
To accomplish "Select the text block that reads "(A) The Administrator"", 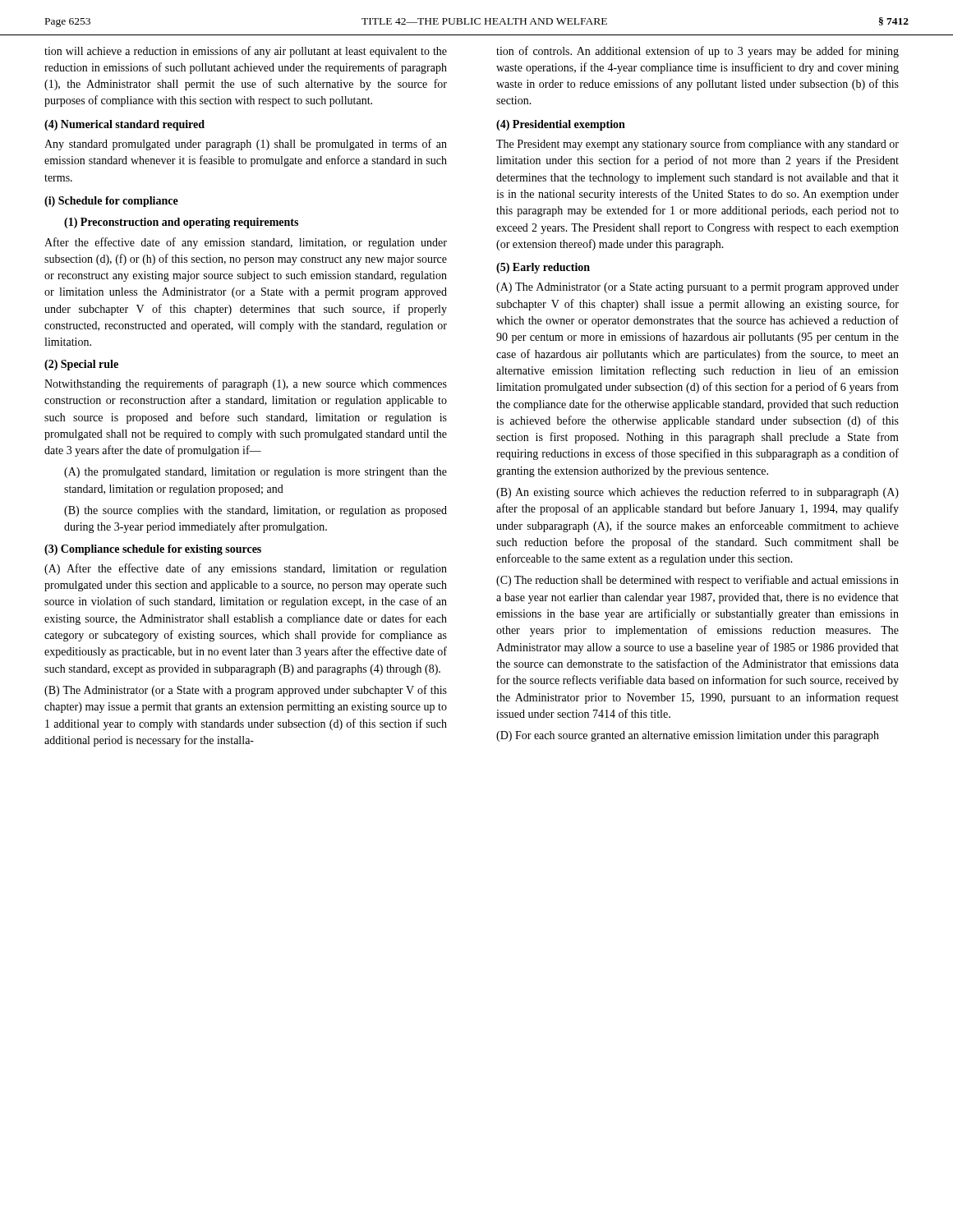I will coord(698,512).
